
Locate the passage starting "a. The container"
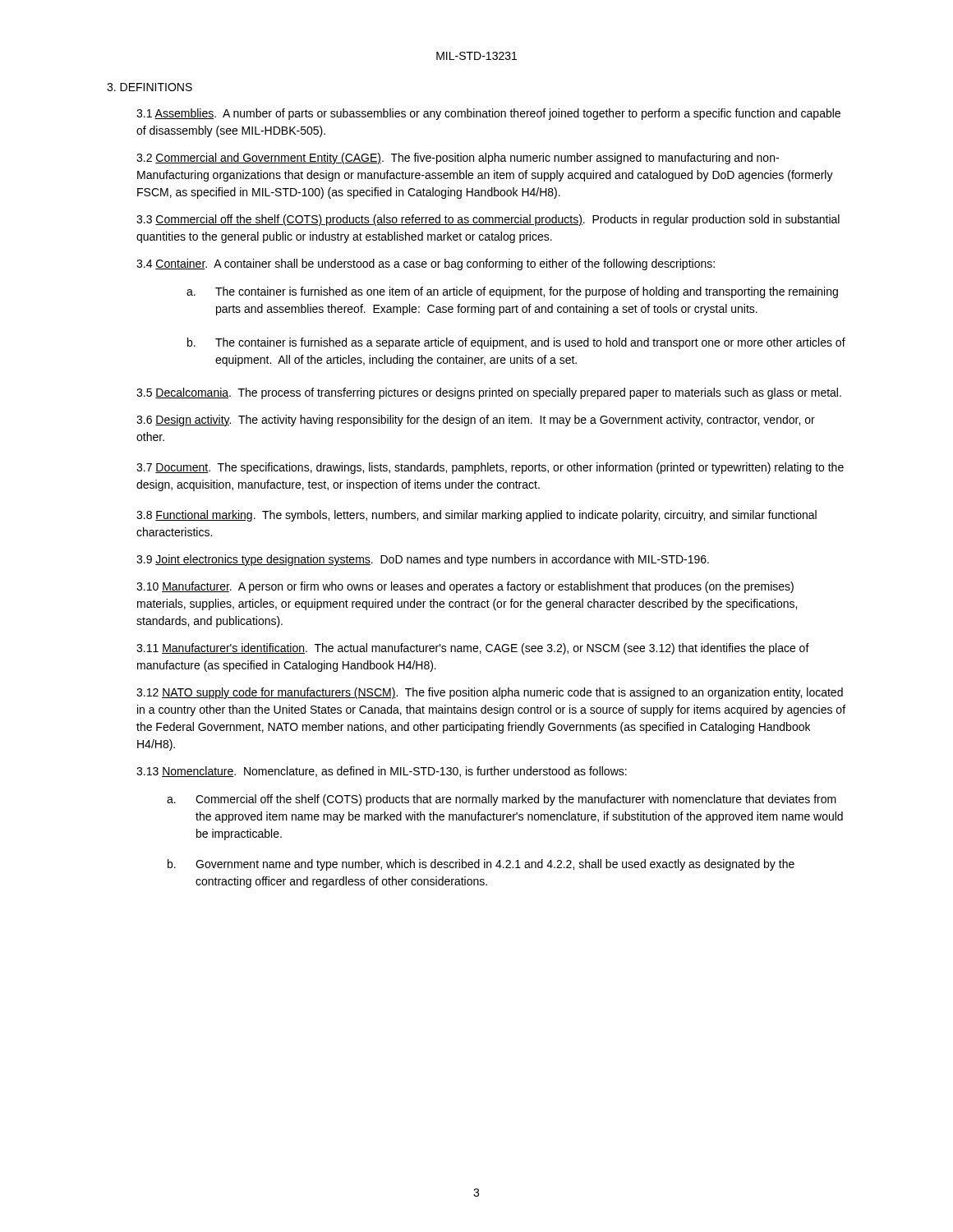(516, 301)
